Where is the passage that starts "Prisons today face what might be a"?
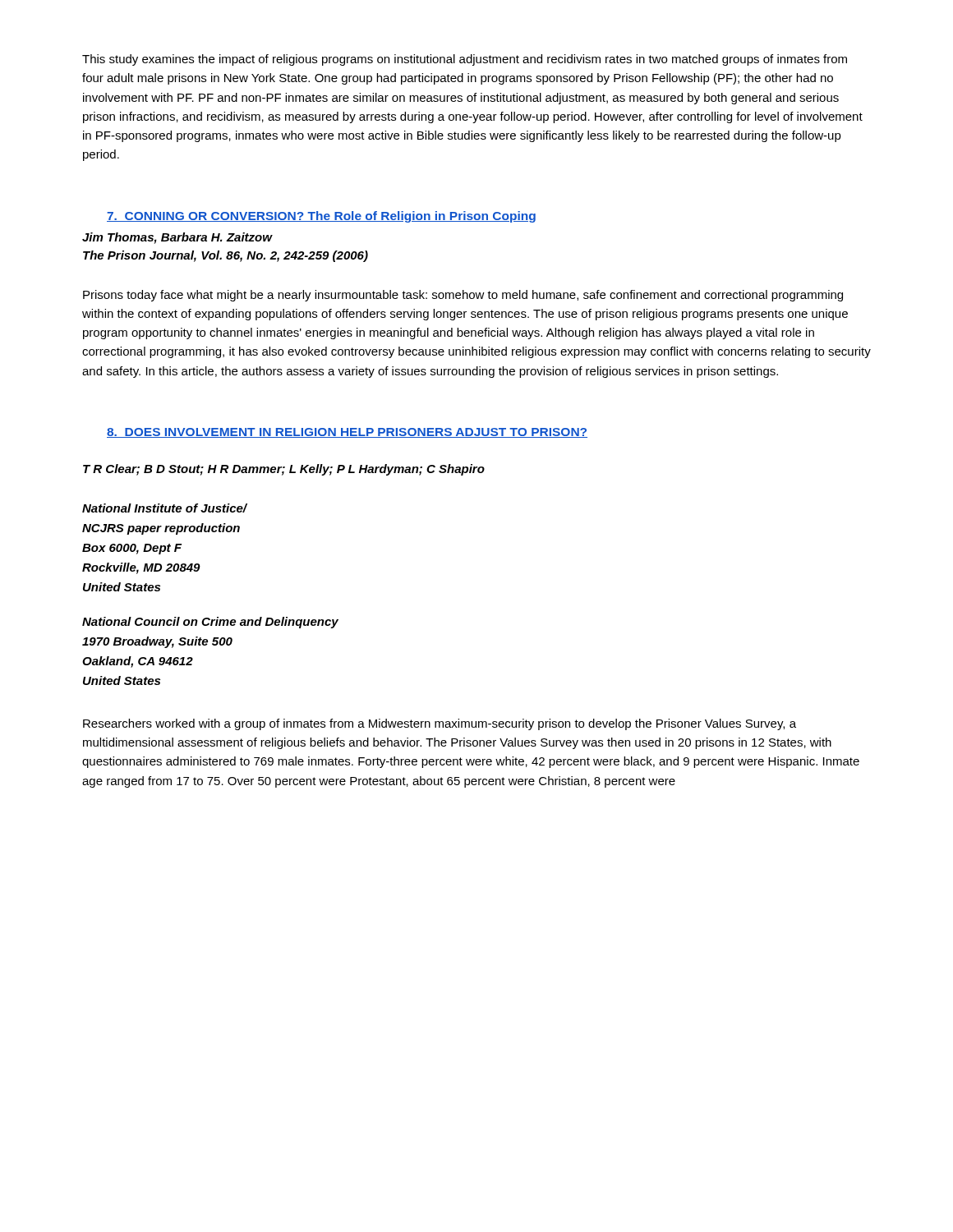The image size is (953, 1232). 476,332
